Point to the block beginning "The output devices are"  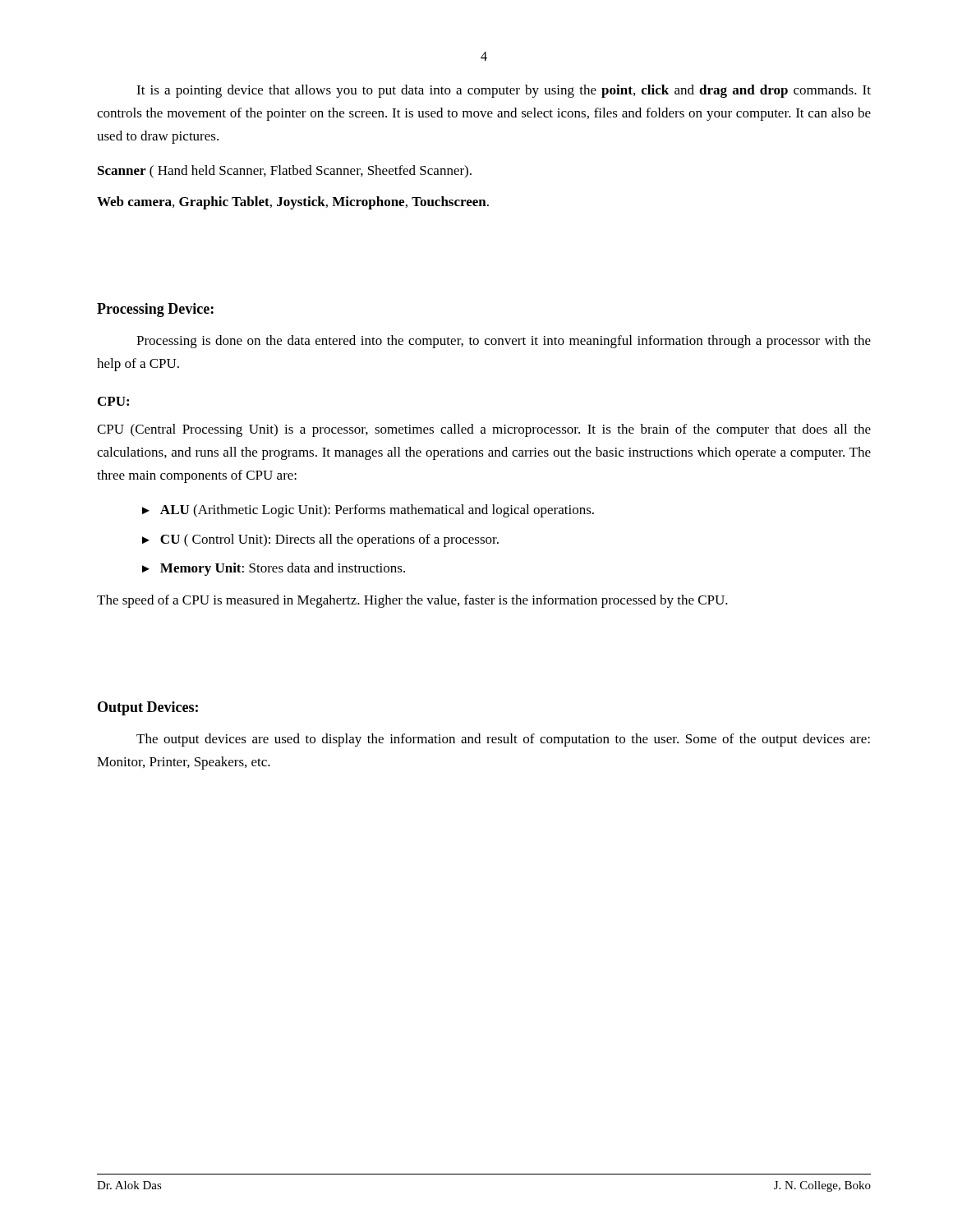pos(484,751)
